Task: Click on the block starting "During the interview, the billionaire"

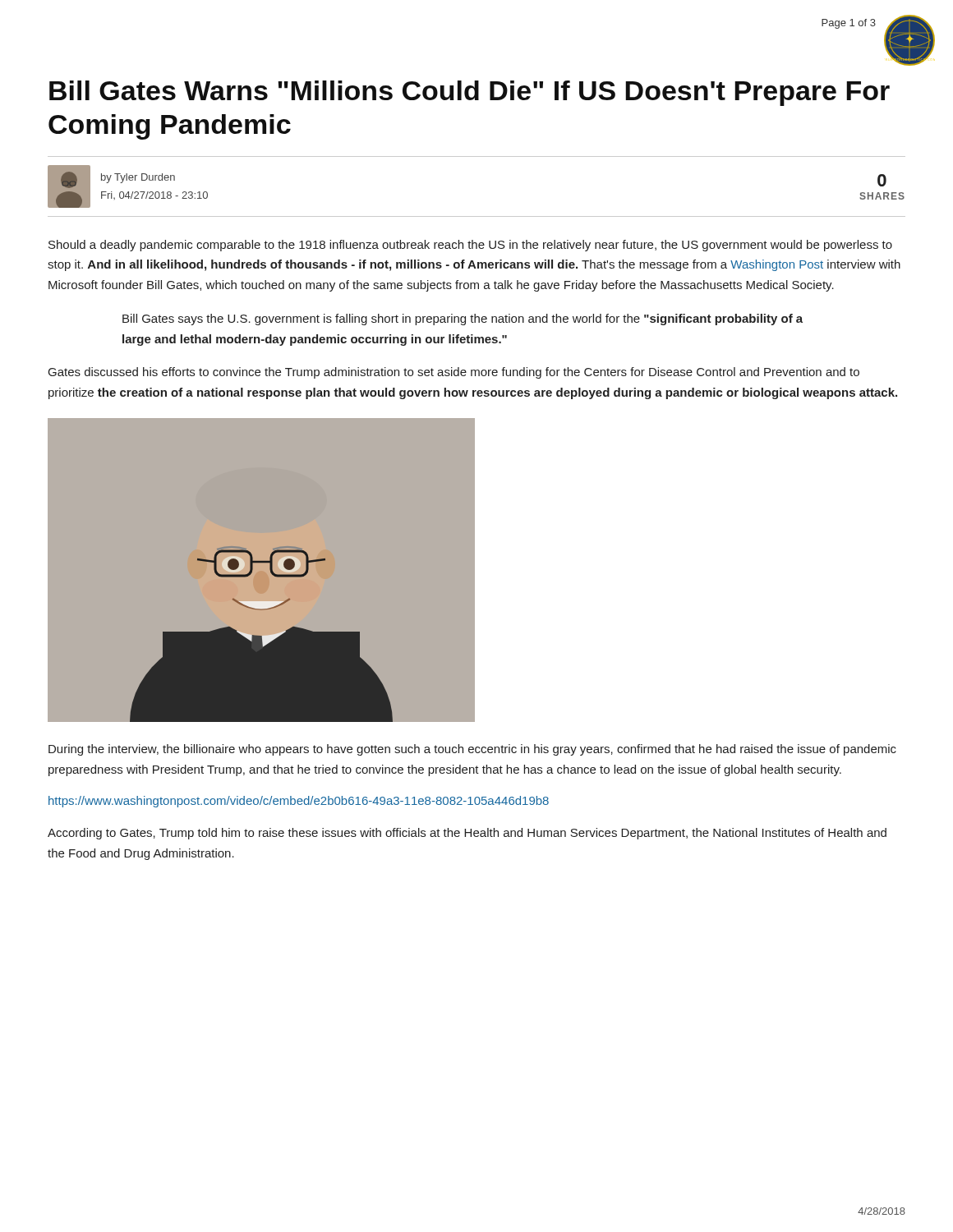Action: [x=472, y=759]
